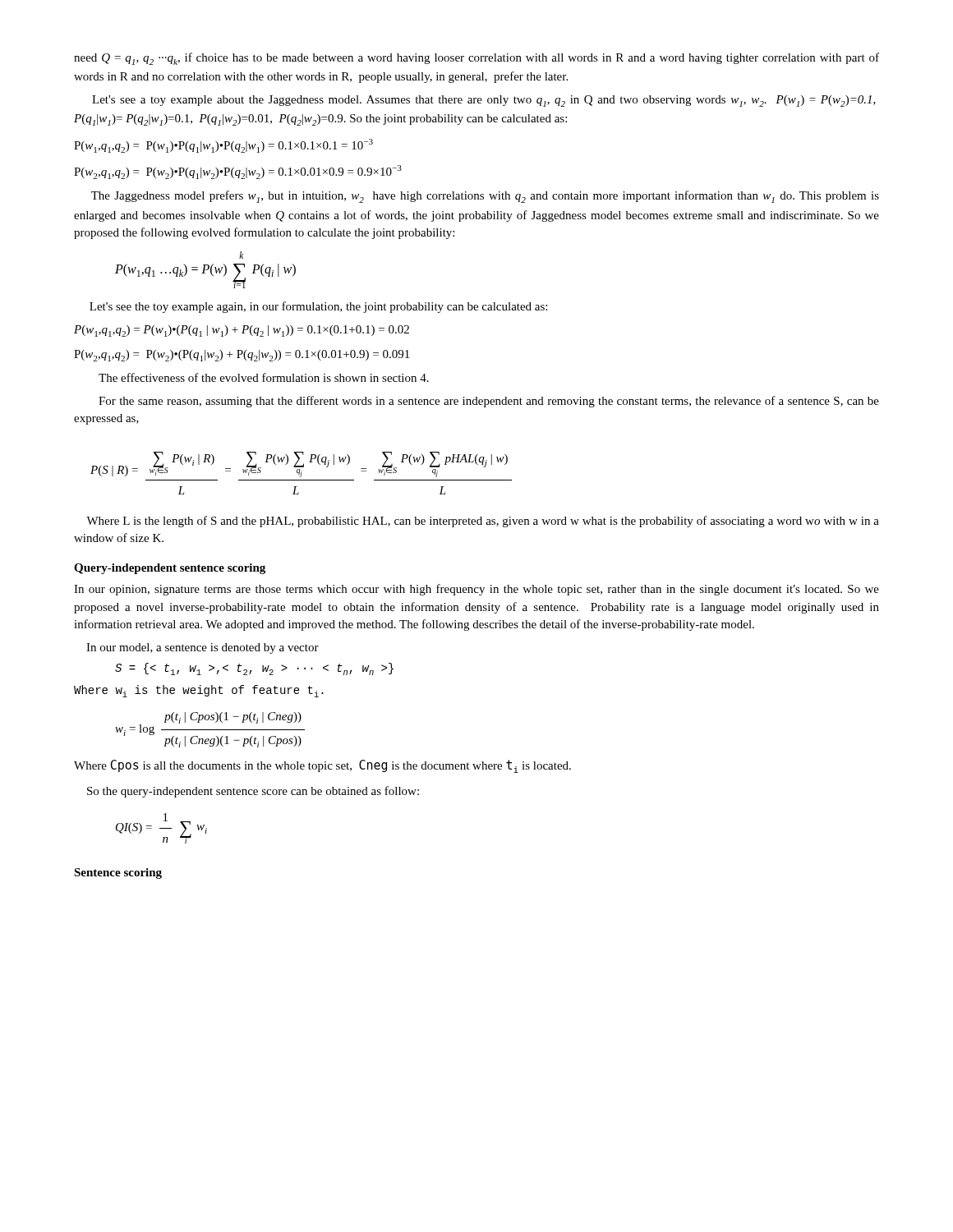953x1232 pixels.
Task: Select the formula that reads "P(w1,q1 …qk) = P(w) k"
Action: [x=206, y=270]
